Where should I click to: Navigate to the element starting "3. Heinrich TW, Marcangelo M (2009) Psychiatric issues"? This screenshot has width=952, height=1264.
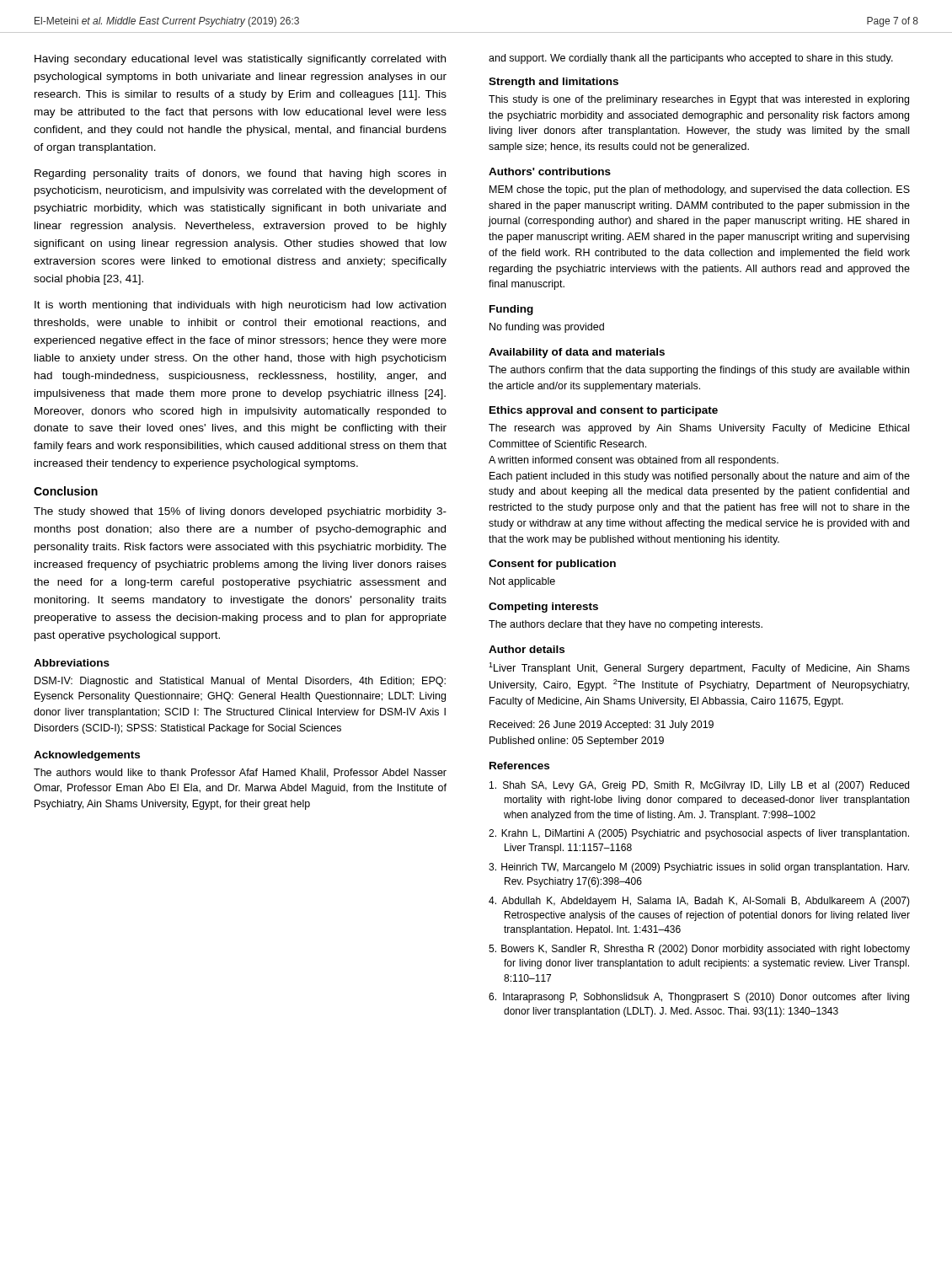(699, 874)
